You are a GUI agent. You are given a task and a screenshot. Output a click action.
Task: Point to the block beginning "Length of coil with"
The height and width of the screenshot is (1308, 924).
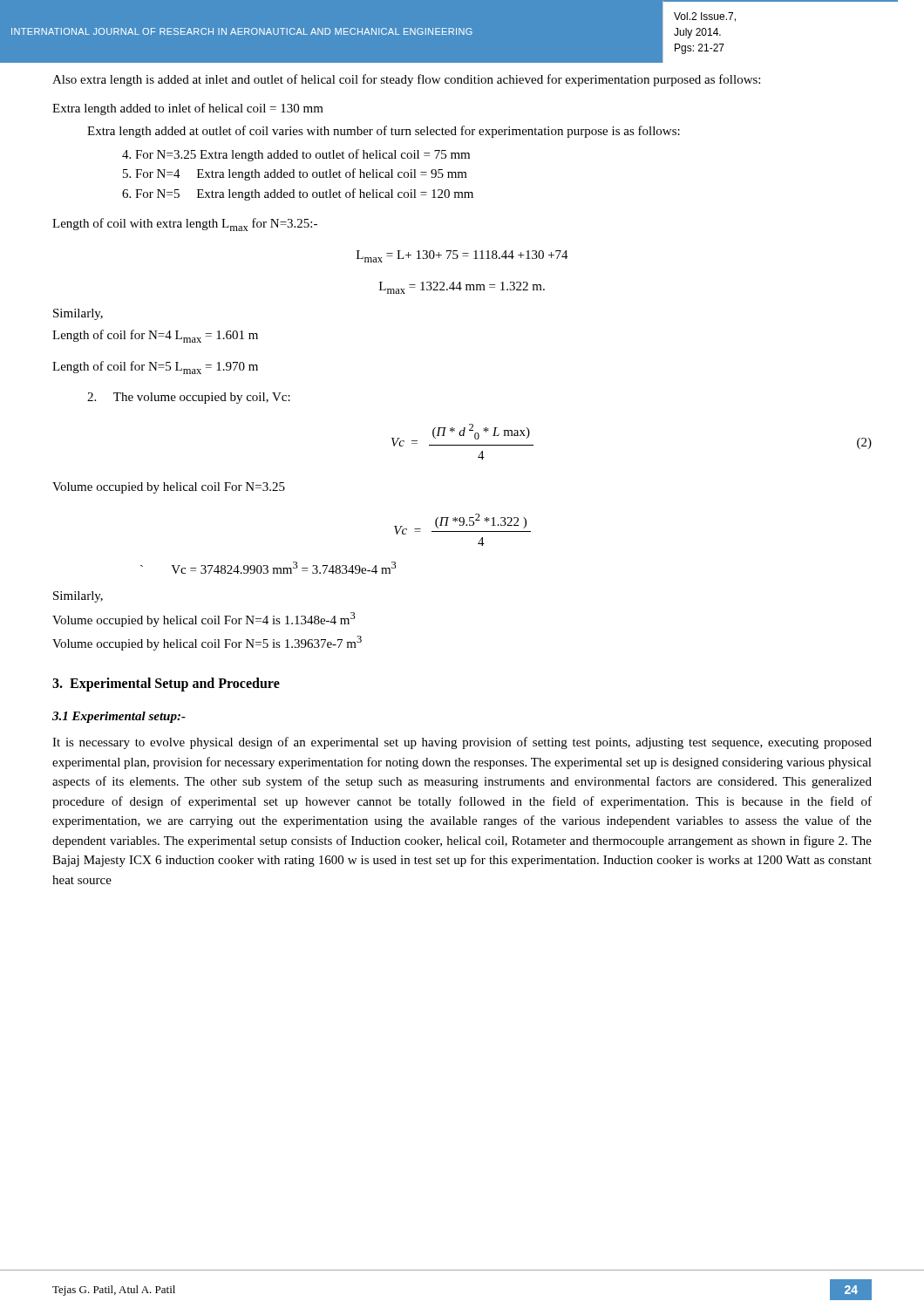click(x=185, y=225)
